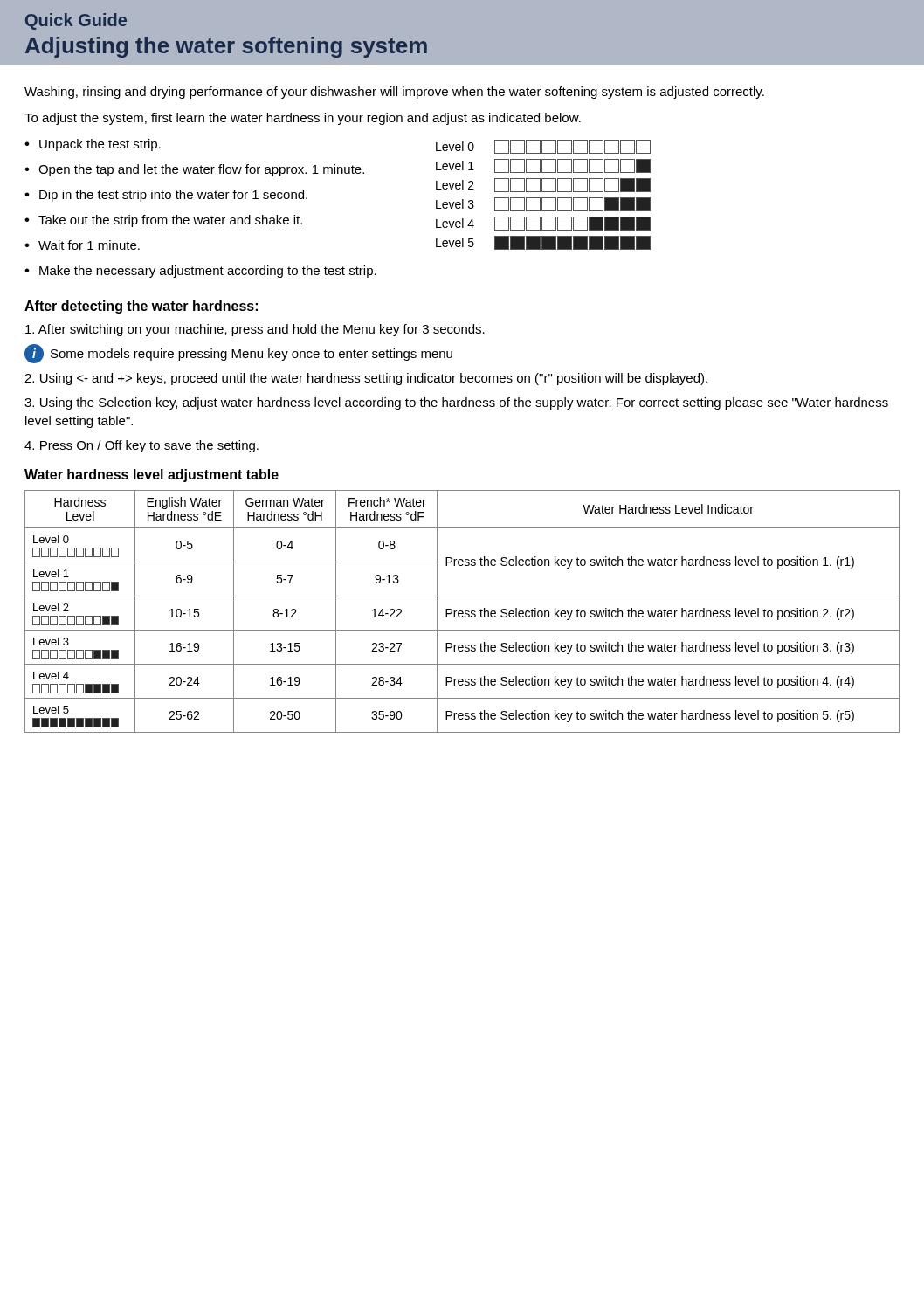The image size is (924, 1310).
Task: Find the text block with the text "i Some models require pressing Menu key once"
Action: (x=239, y=354)
